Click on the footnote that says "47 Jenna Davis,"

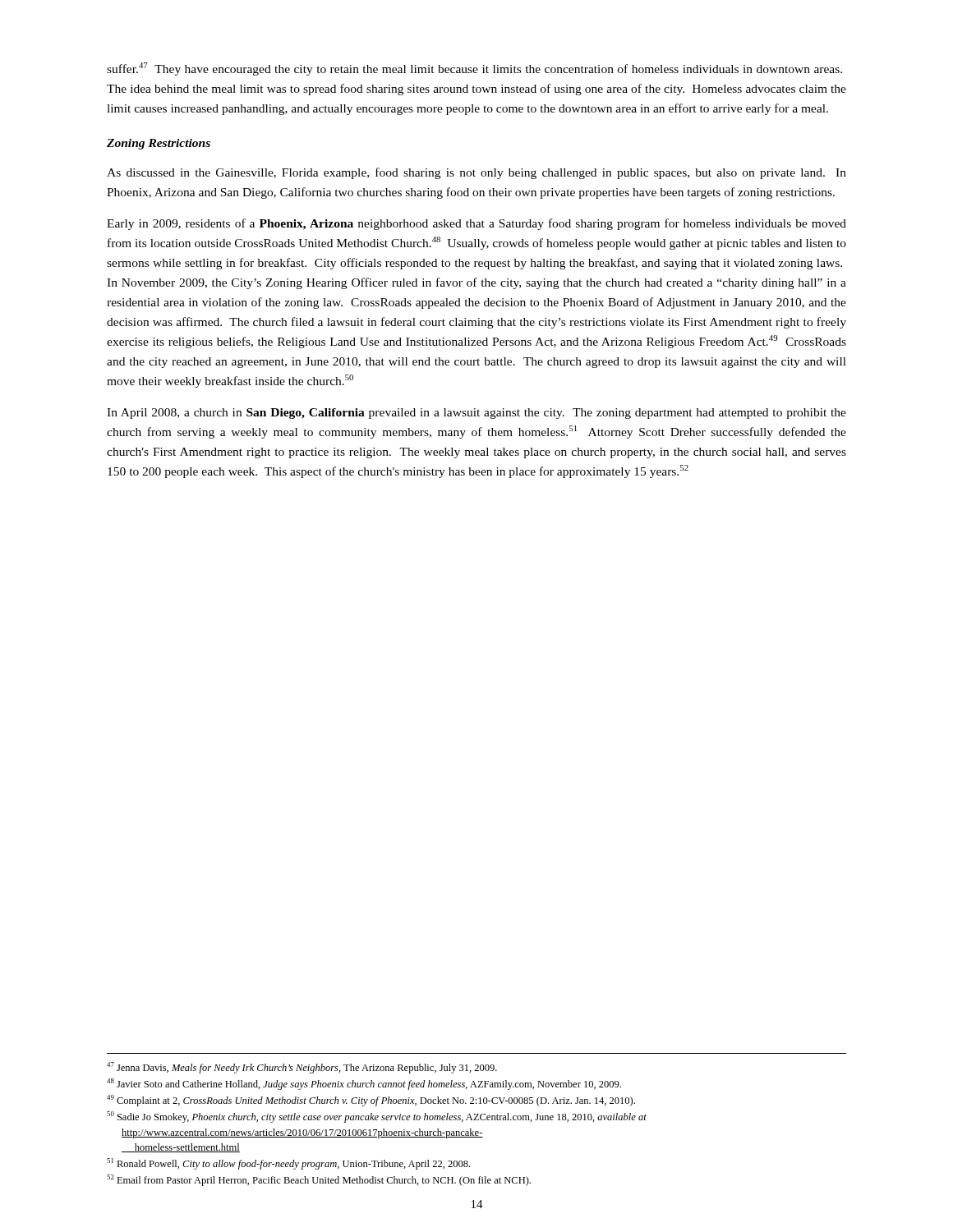(x=302, y=1067)
